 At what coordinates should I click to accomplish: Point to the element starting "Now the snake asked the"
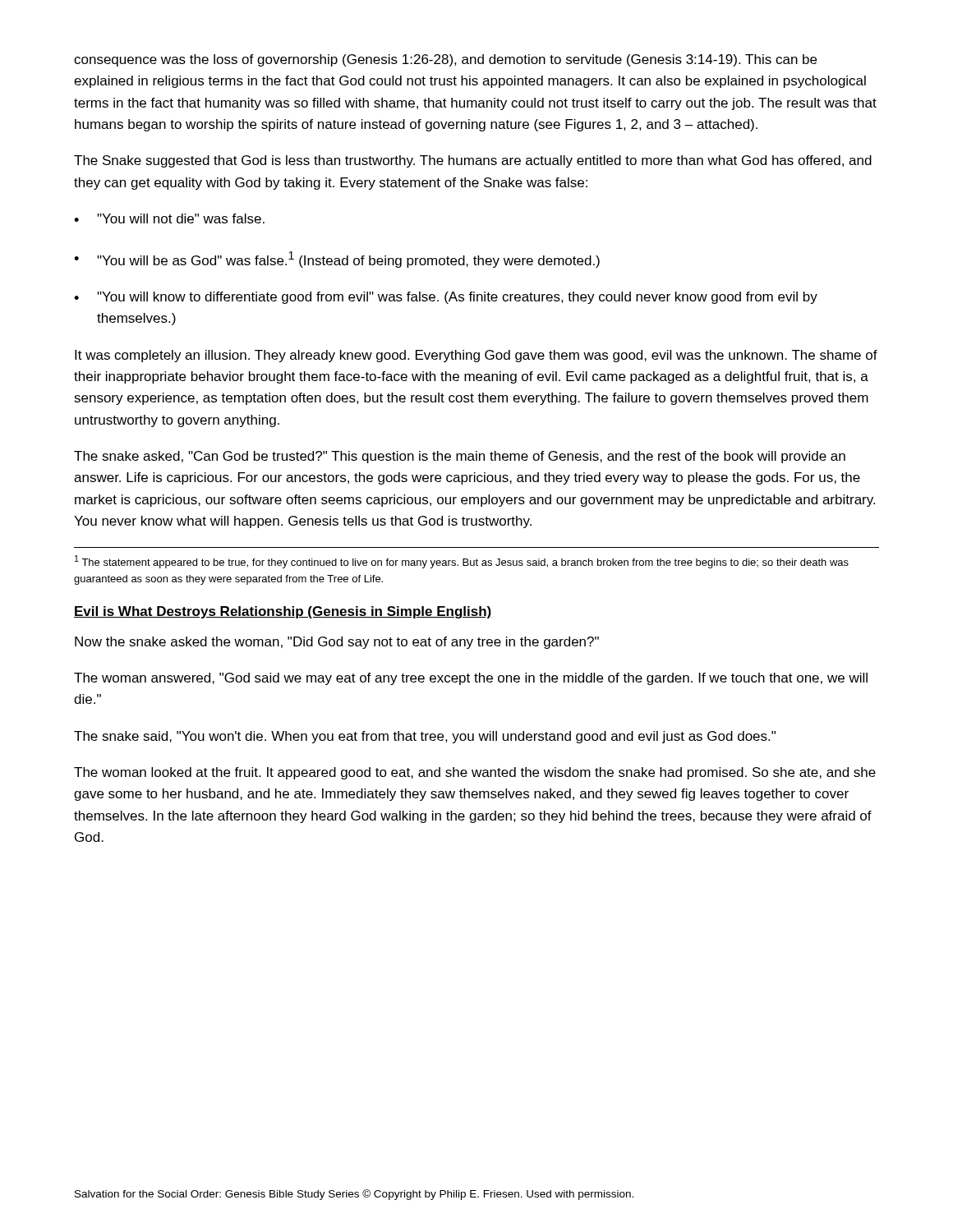337,642
